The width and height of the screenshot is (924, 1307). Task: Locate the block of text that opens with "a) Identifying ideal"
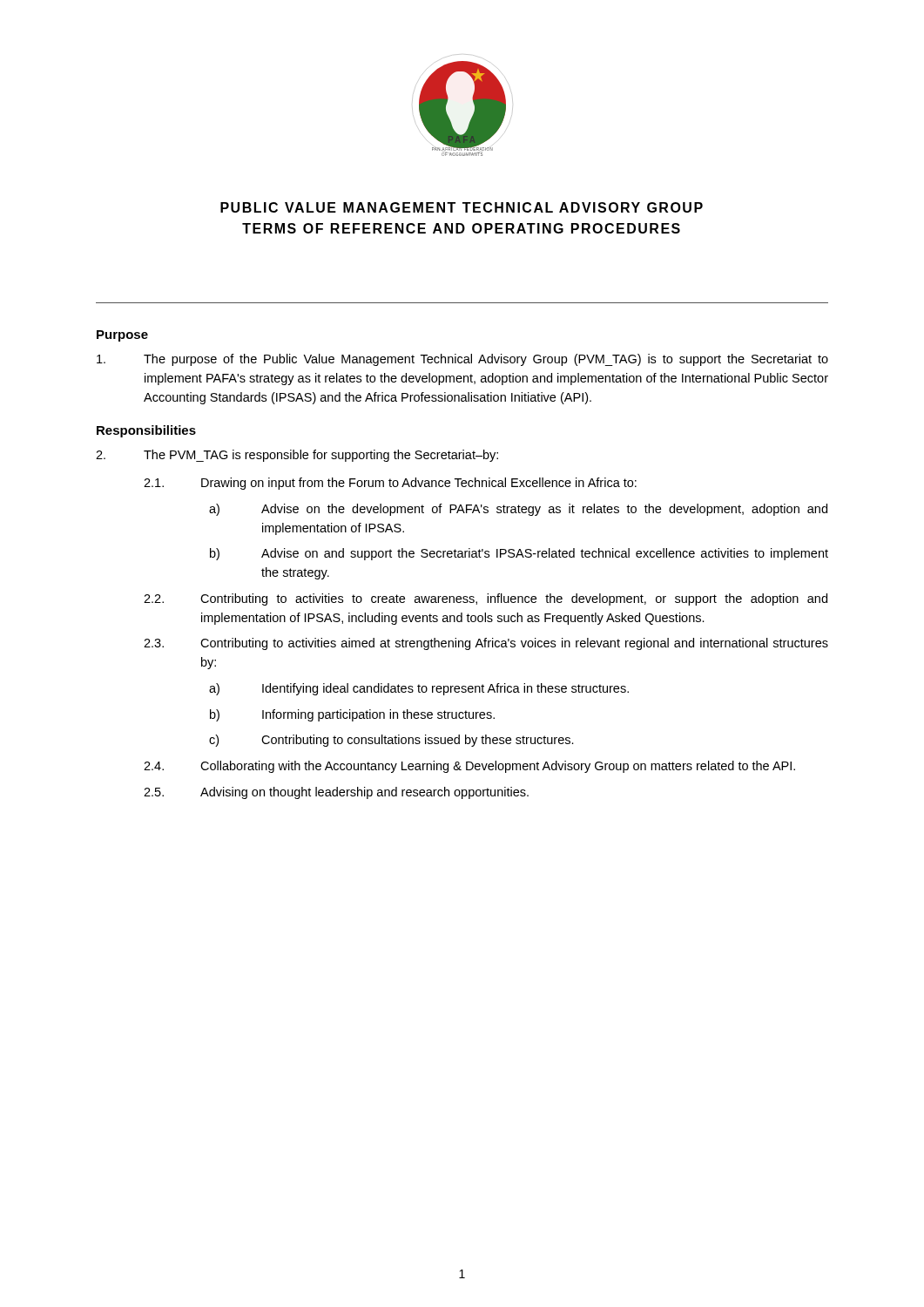(514, 689)
